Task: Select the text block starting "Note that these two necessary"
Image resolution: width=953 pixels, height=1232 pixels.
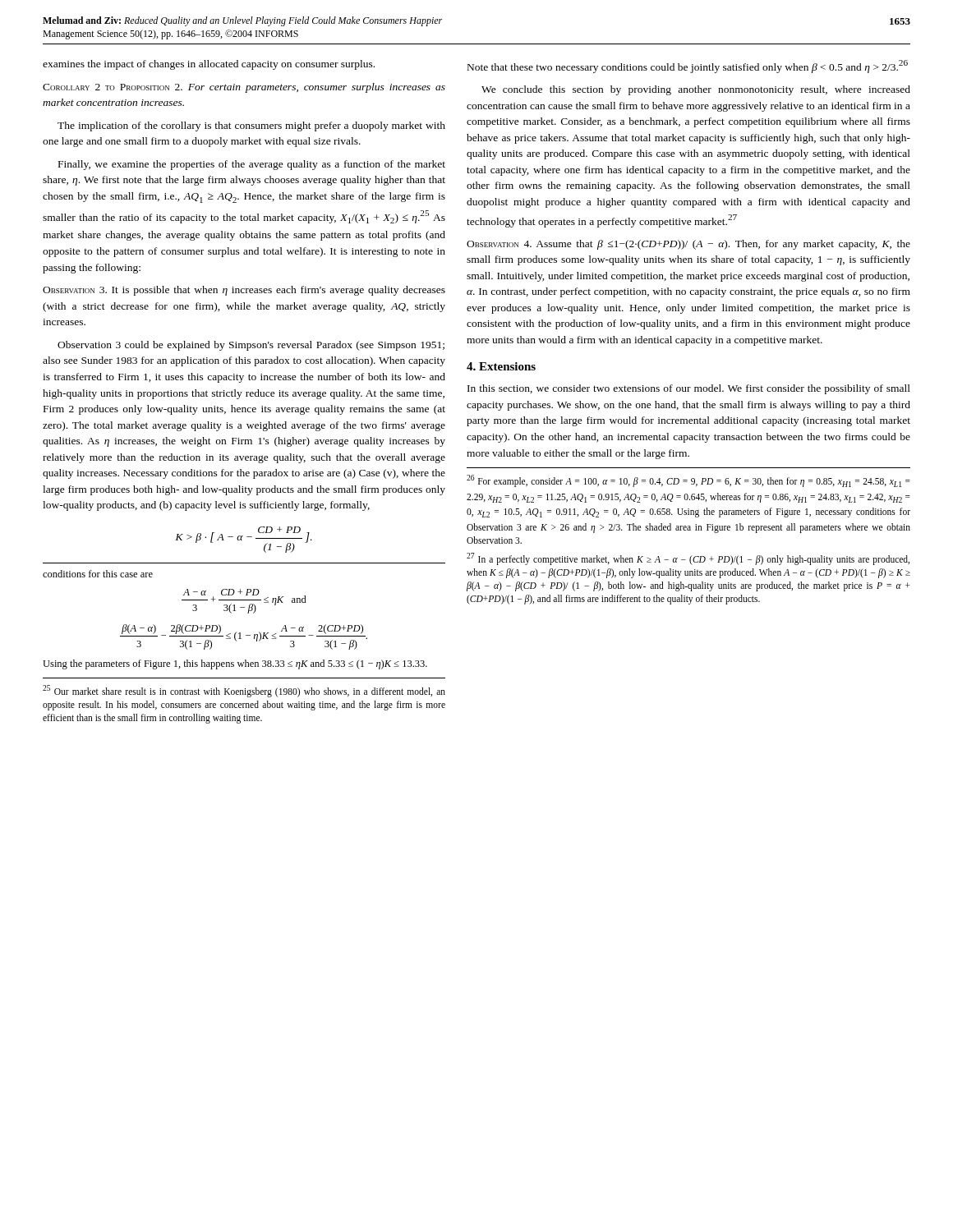Action: click(688, 202)
